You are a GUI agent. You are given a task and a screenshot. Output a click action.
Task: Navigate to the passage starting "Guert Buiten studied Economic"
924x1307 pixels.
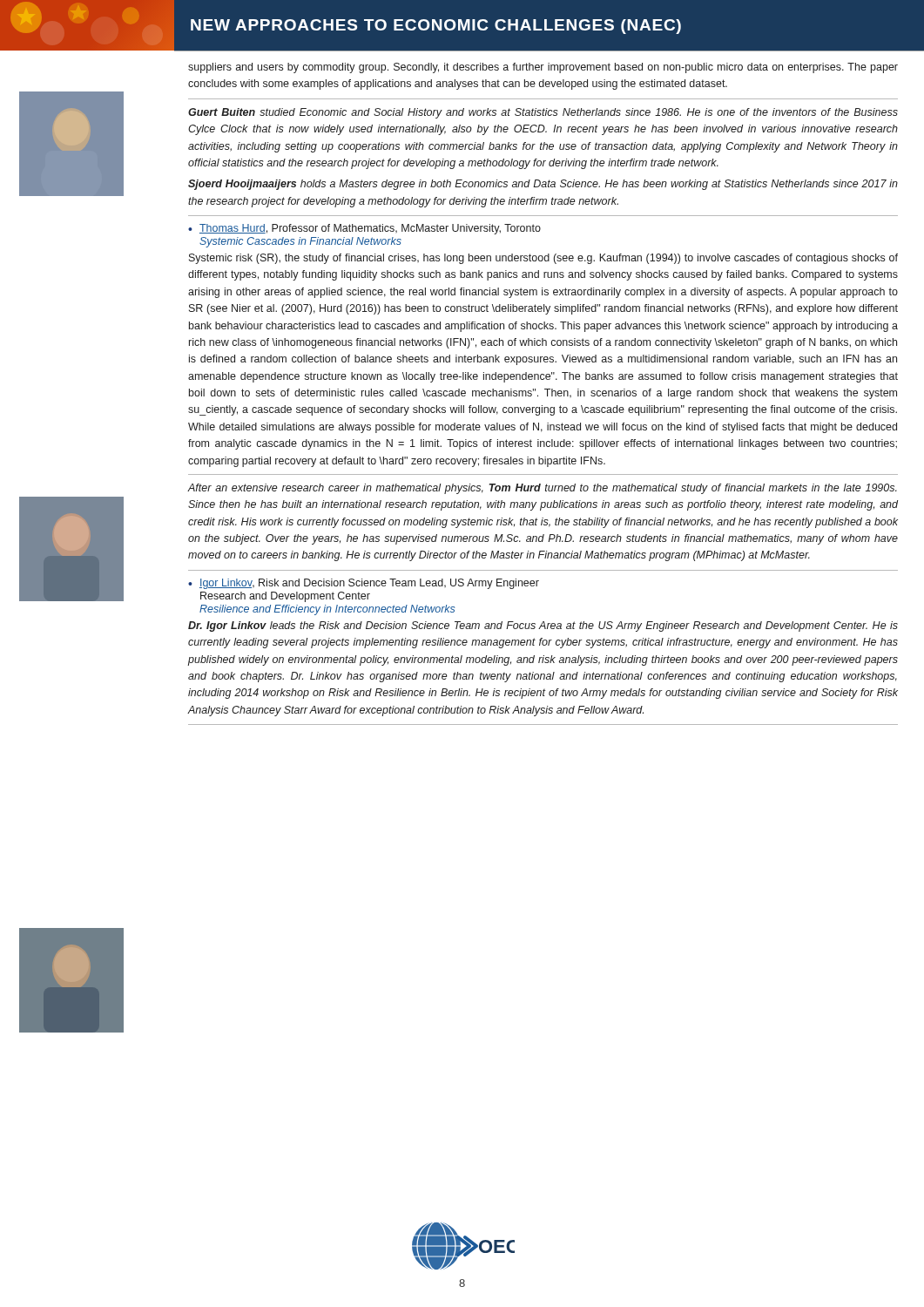pyautogui.click(x=543, y=137)
